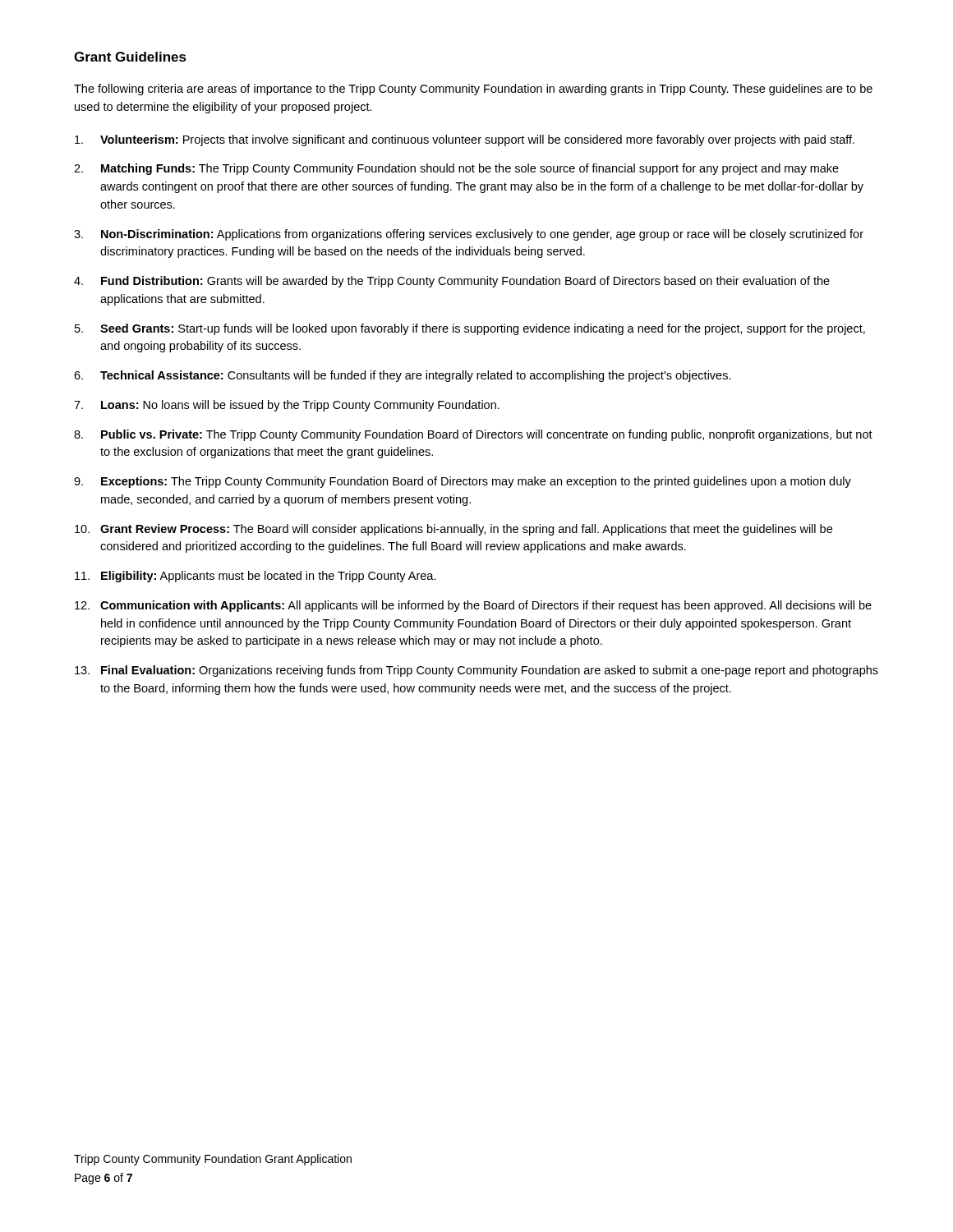Screen dimensions: 1232x953
Task: Find the block on this page that starts "4. Fund Distribution: Grants will be awarded by"
Action: 476,291
